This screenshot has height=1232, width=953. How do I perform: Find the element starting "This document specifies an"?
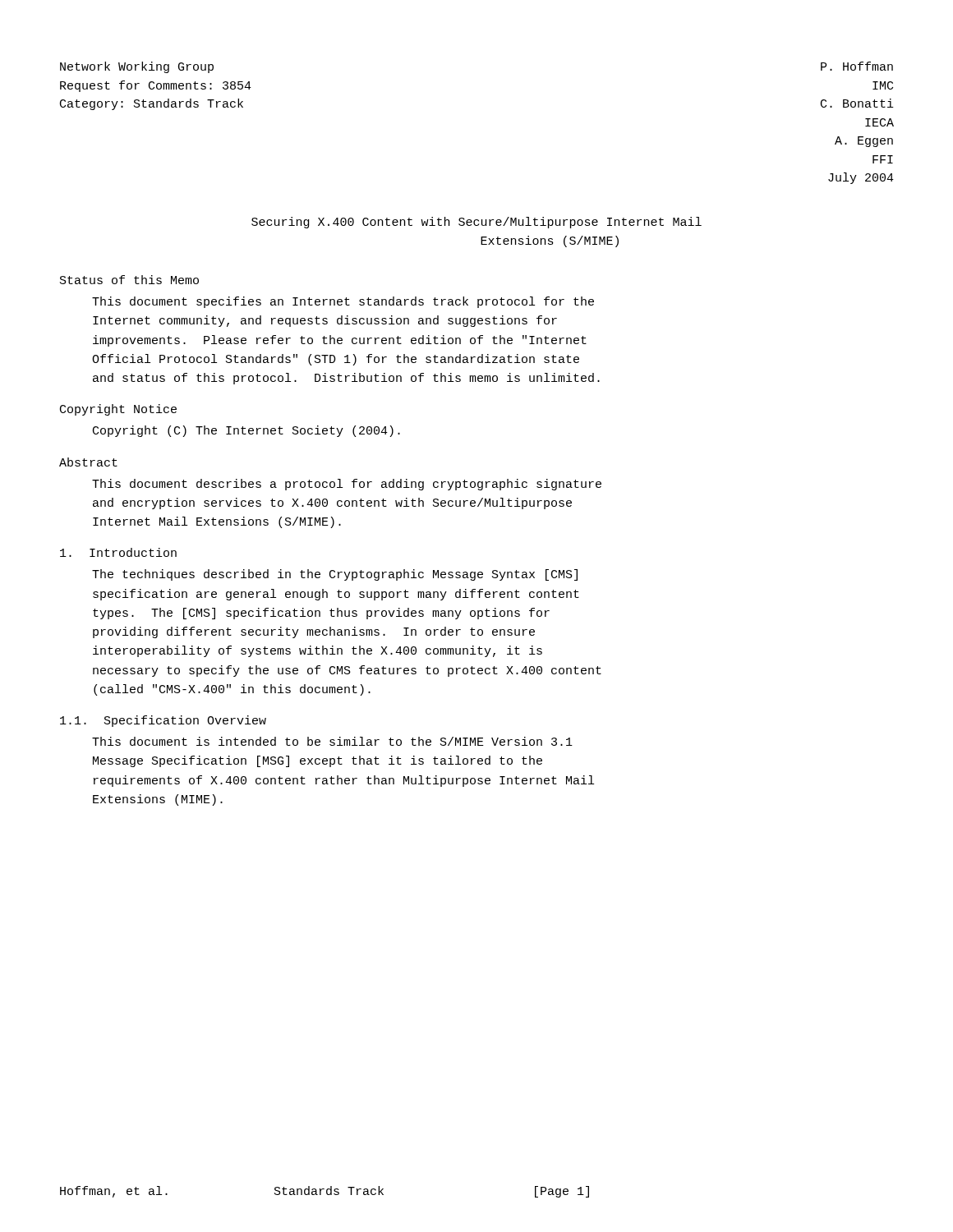[347, 341]
